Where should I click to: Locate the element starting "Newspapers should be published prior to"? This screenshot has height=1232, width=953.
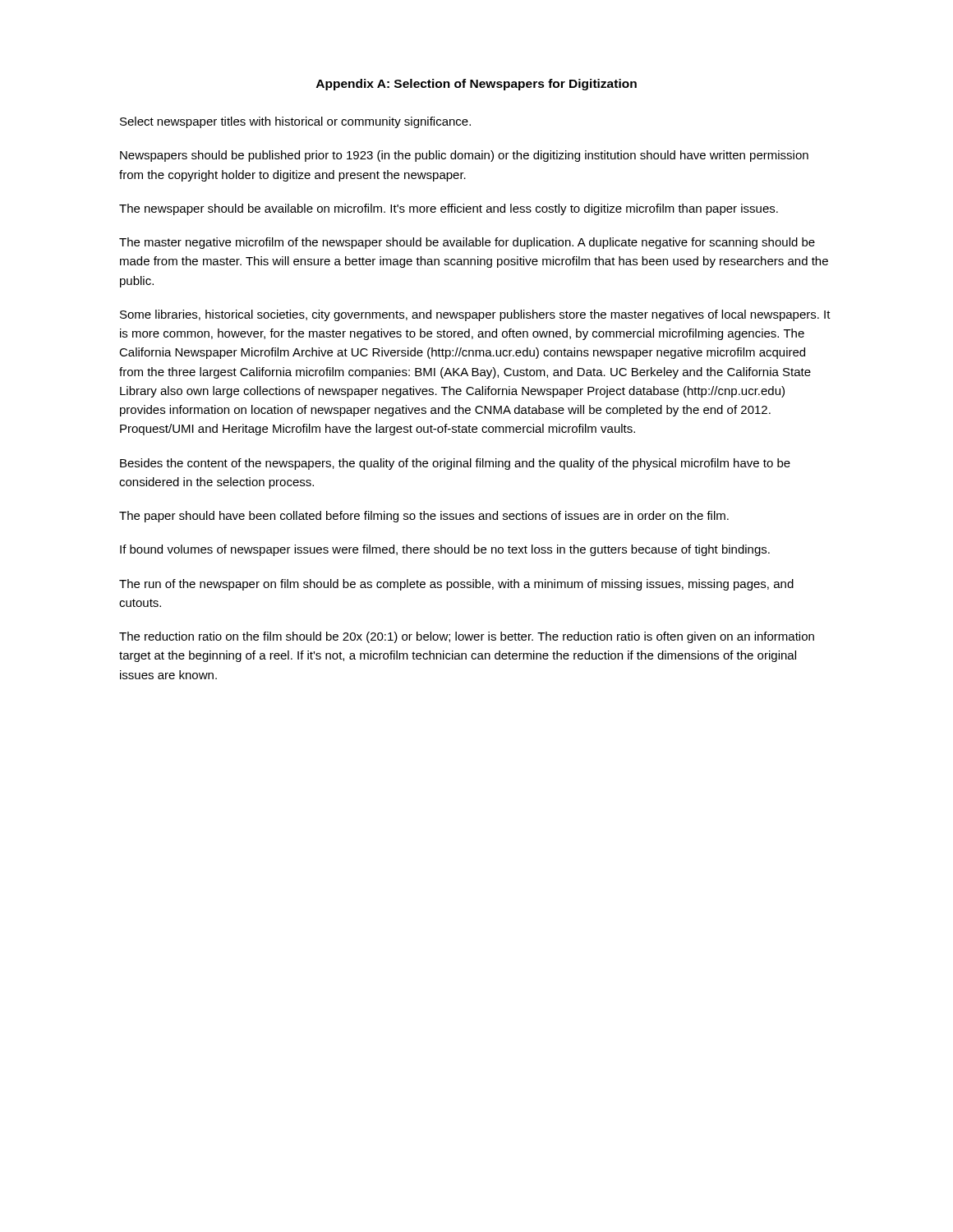pyautogui.click(x=464, y=165)
